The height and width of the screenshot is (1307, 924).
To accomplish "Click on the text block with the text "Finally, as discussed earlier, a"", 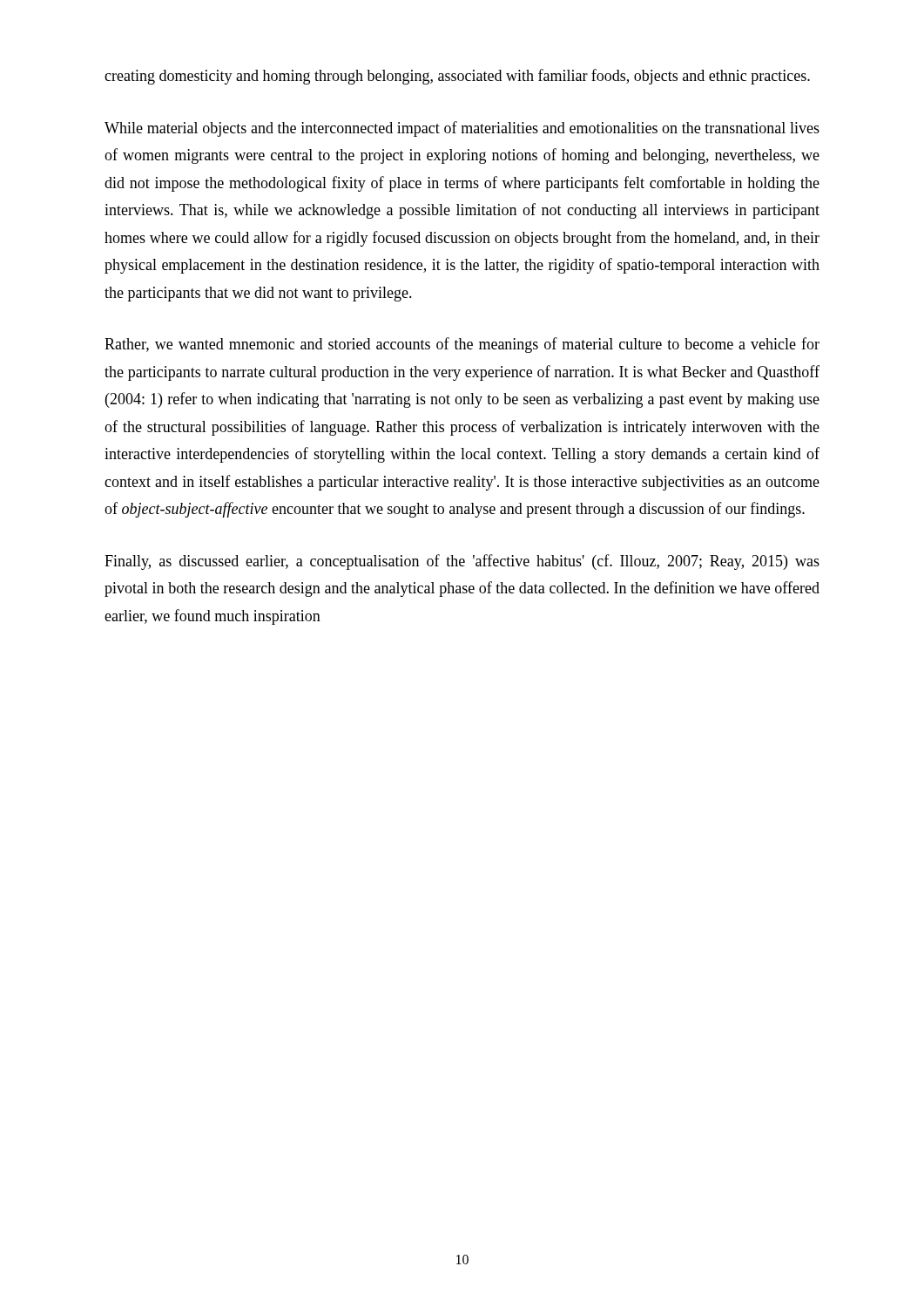I will [x=462, y=588].
